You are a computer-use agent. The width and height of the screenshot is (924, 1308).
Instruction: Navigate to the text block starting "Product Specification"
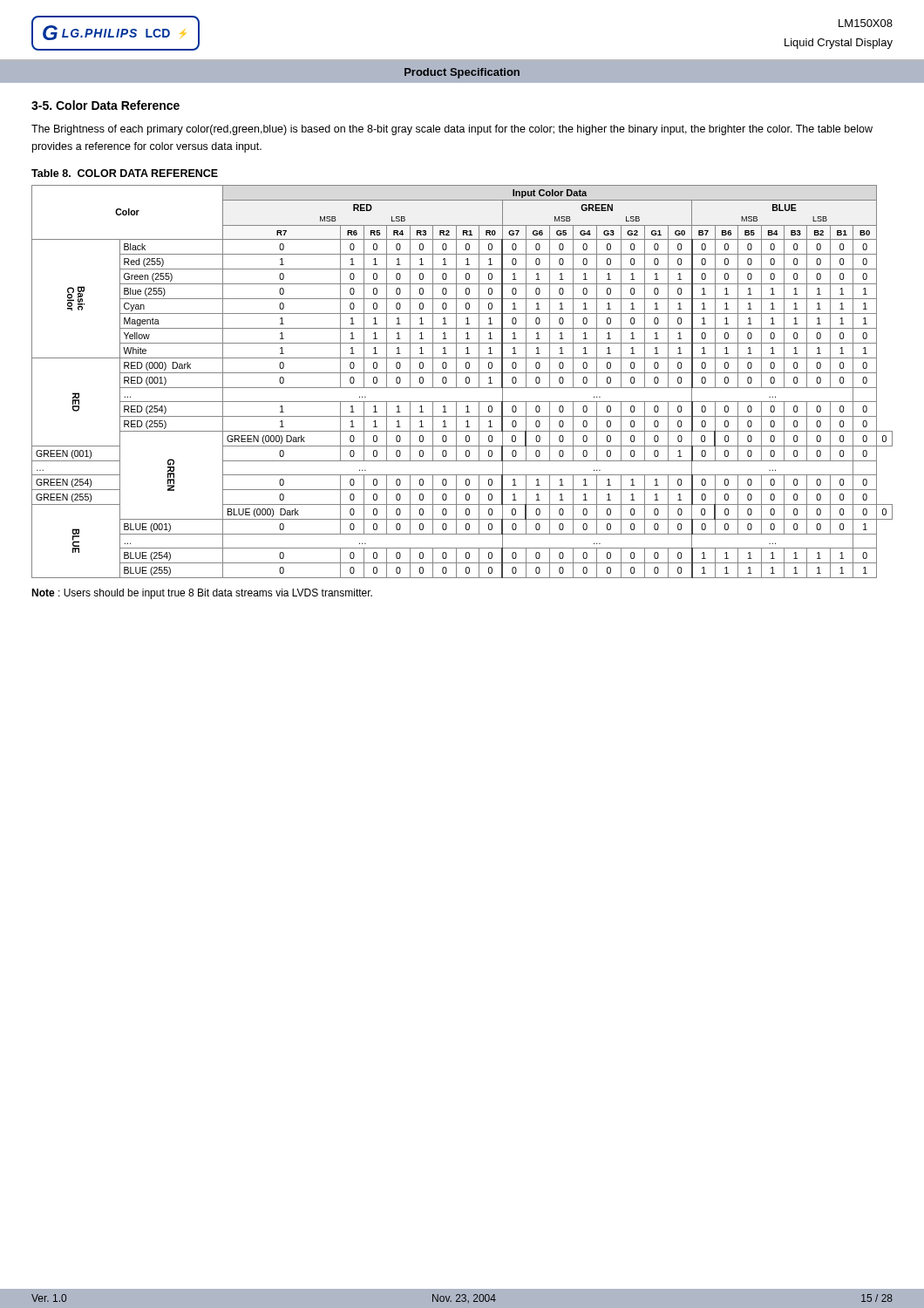coord(462,72)
